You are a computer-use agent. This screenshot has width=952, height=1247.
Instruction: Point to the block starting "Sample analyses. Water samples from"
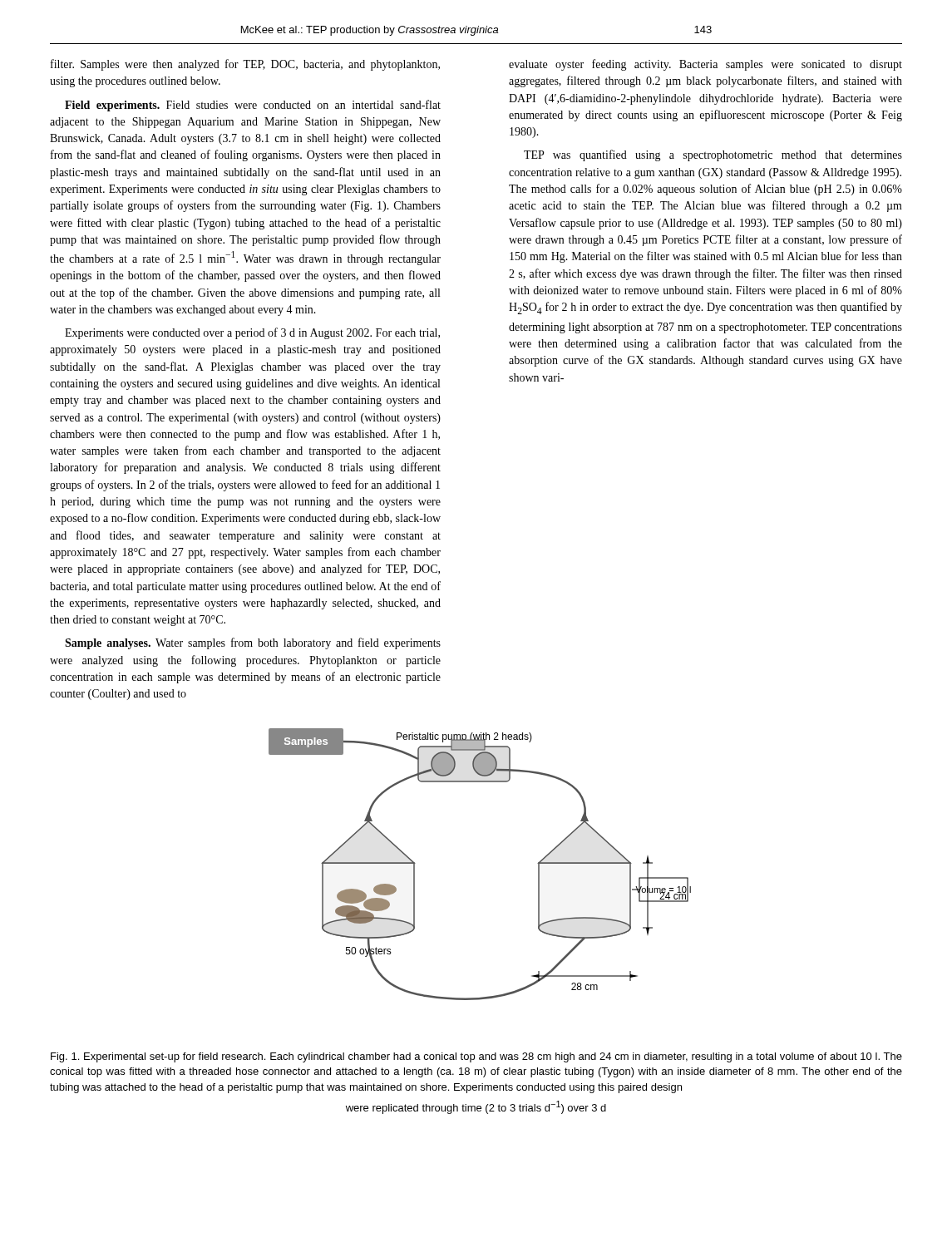point(245,669)
